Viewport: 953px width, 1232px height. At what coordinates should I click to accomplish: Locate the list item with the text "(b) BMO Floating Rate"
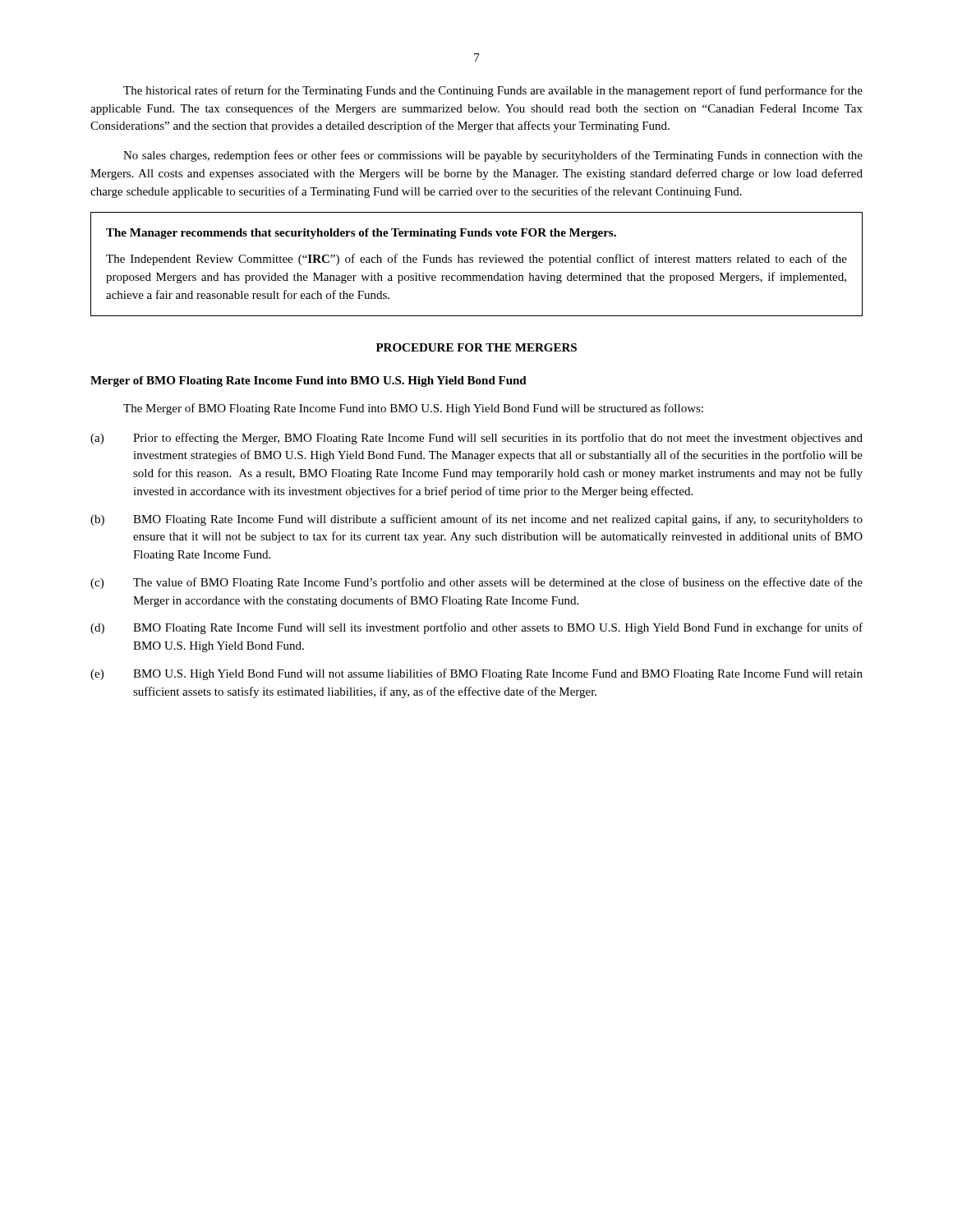coord(476,537)
